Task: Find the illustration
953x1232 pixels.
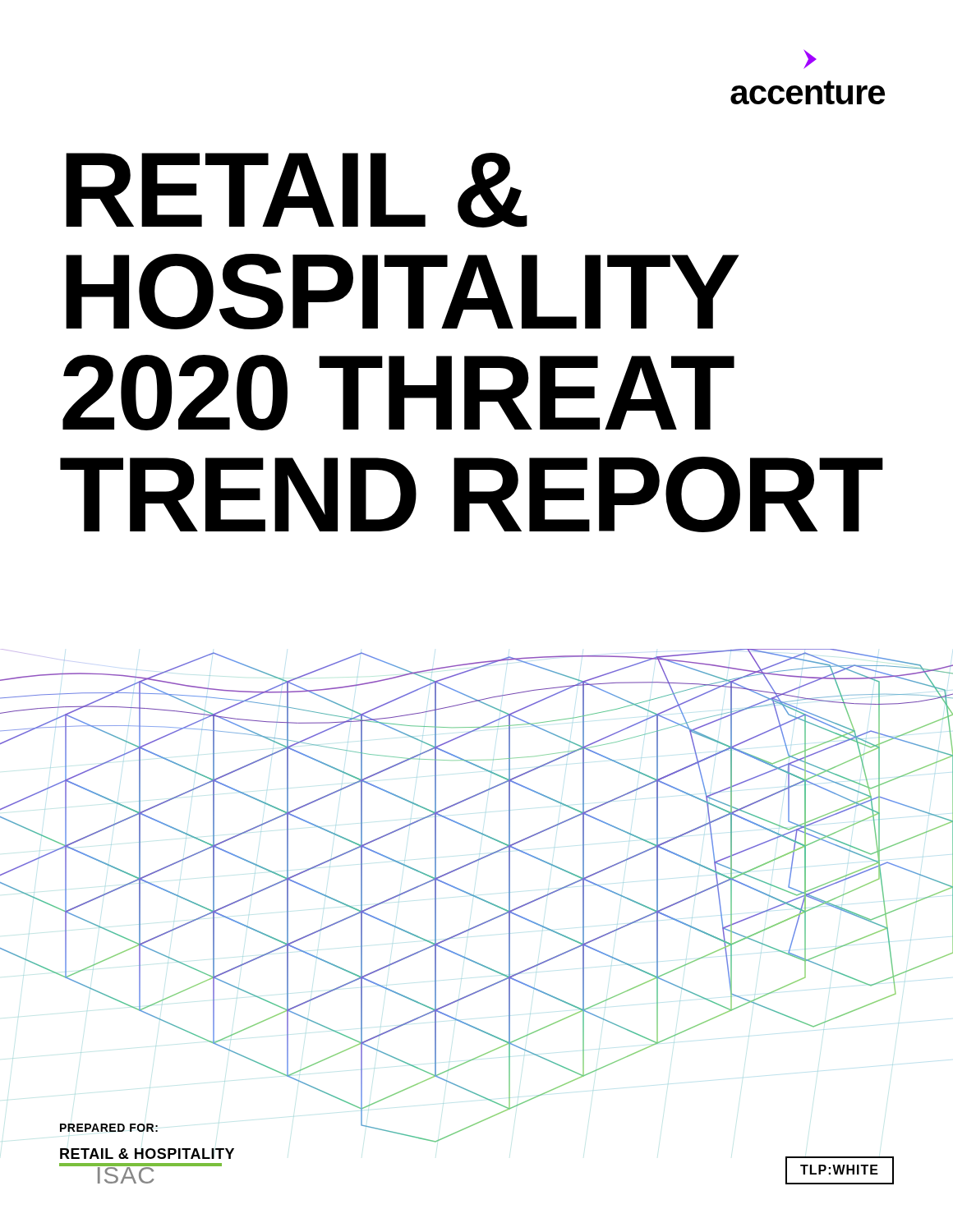Action: 476,903
